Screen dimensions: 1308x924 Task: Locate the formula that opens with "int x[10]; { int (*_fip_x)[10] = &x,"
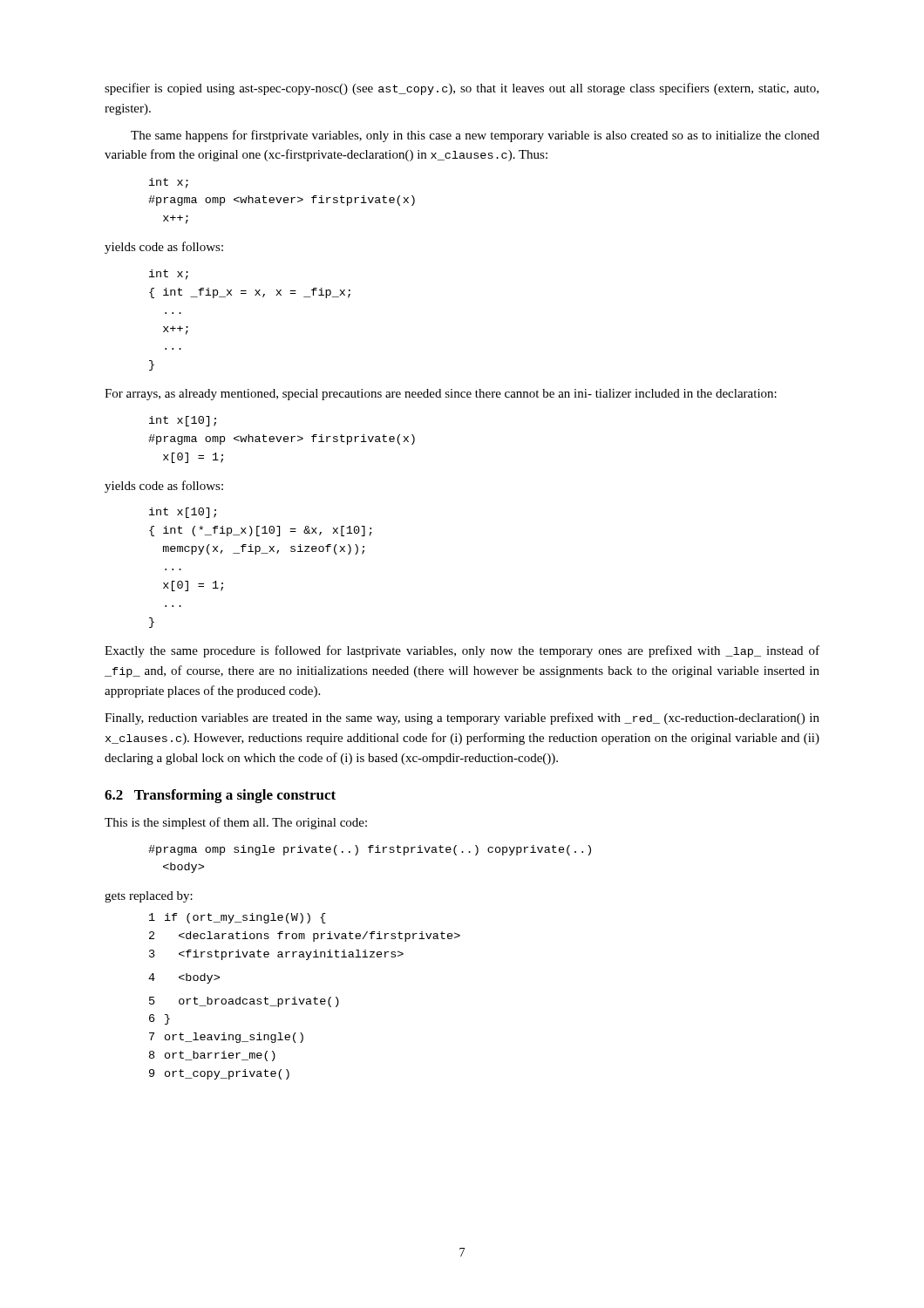click(x=183, y=513)
